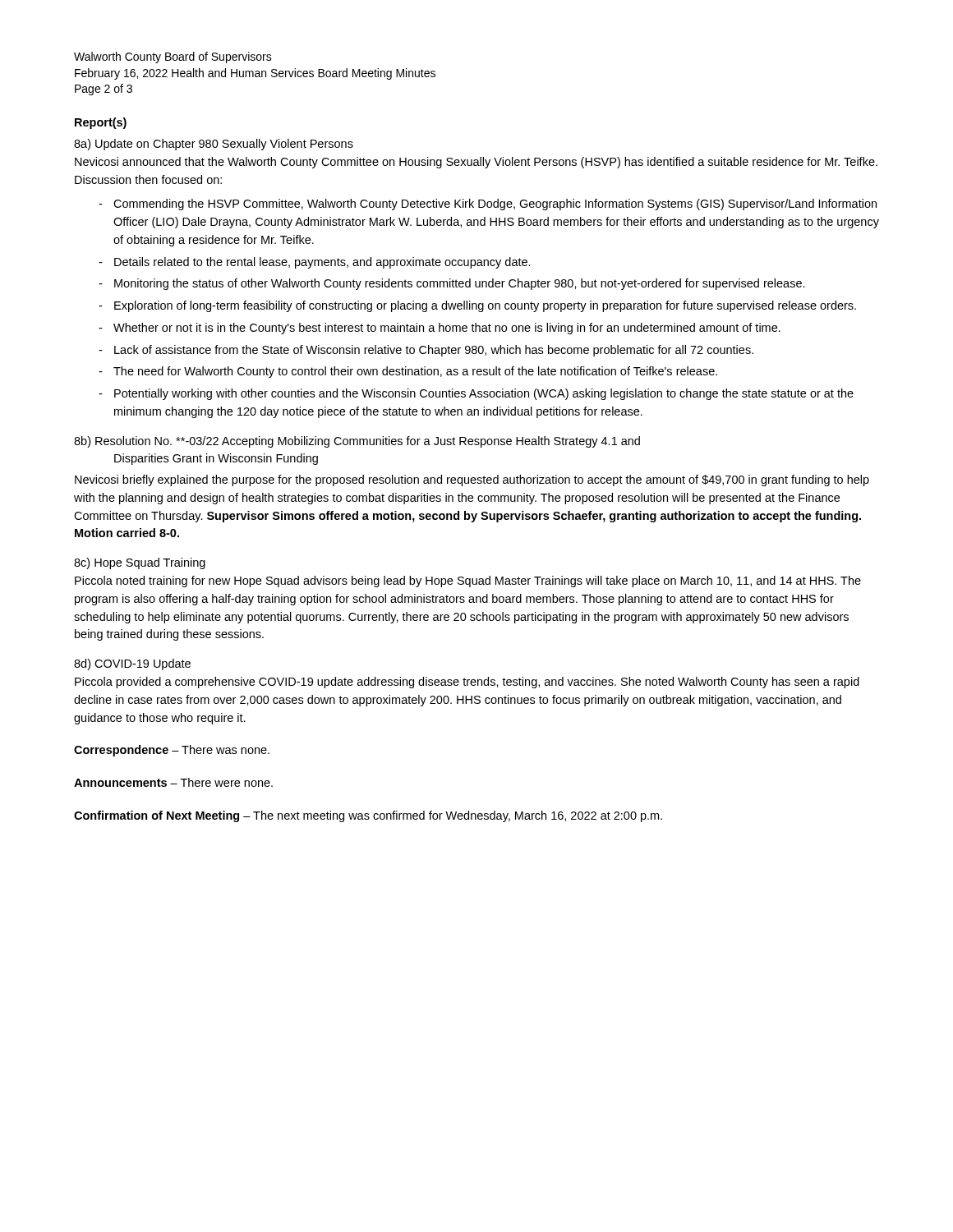Select the text that says "8d) COVID-19 Update"
The width and height of the screenshot is (953, 1232).
[x=133, y=664]
